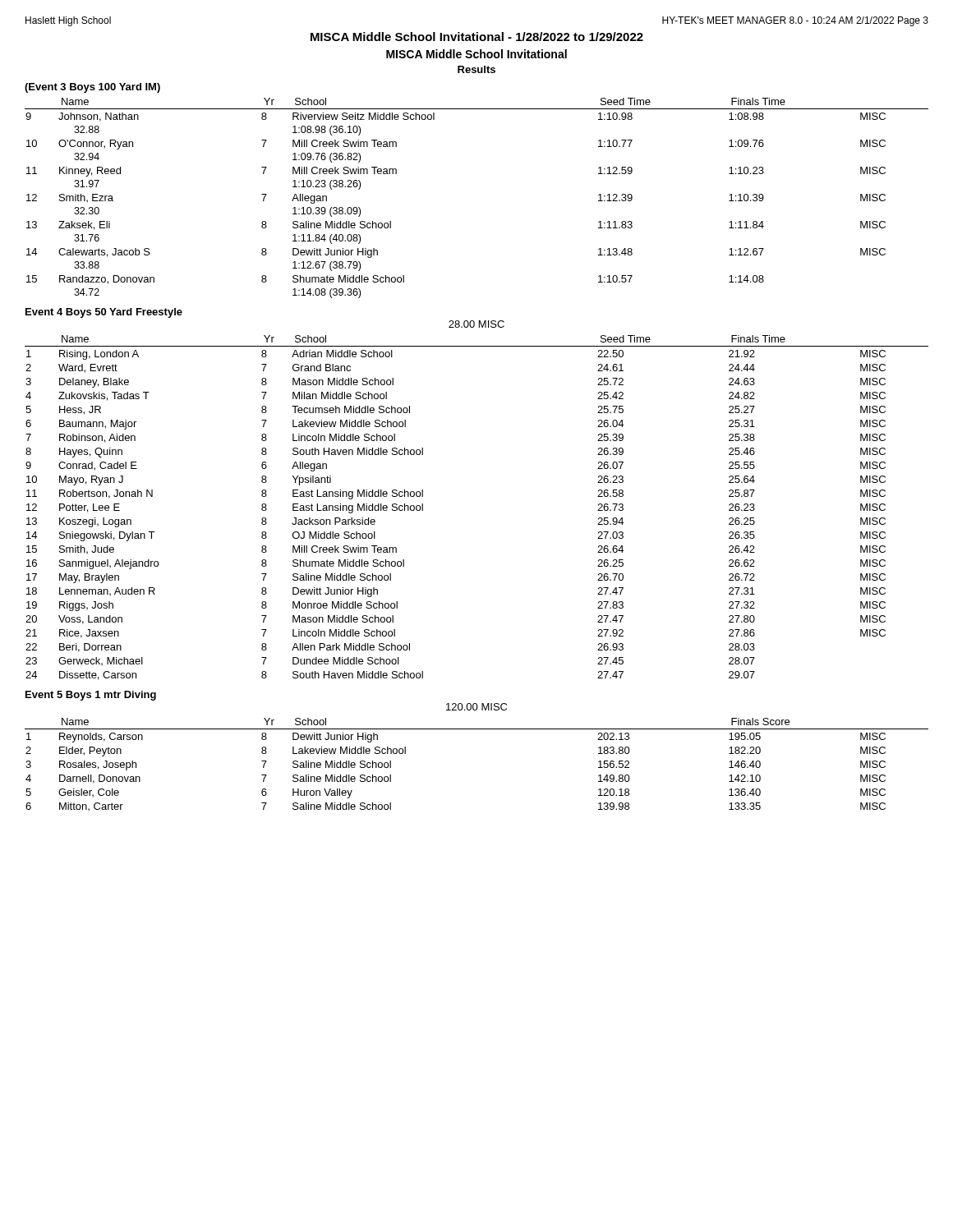Where is the title that starts "MISCA Middle School Invitational -"?
The width and height of the screenshot is (953, 1232).
[476, 37]
